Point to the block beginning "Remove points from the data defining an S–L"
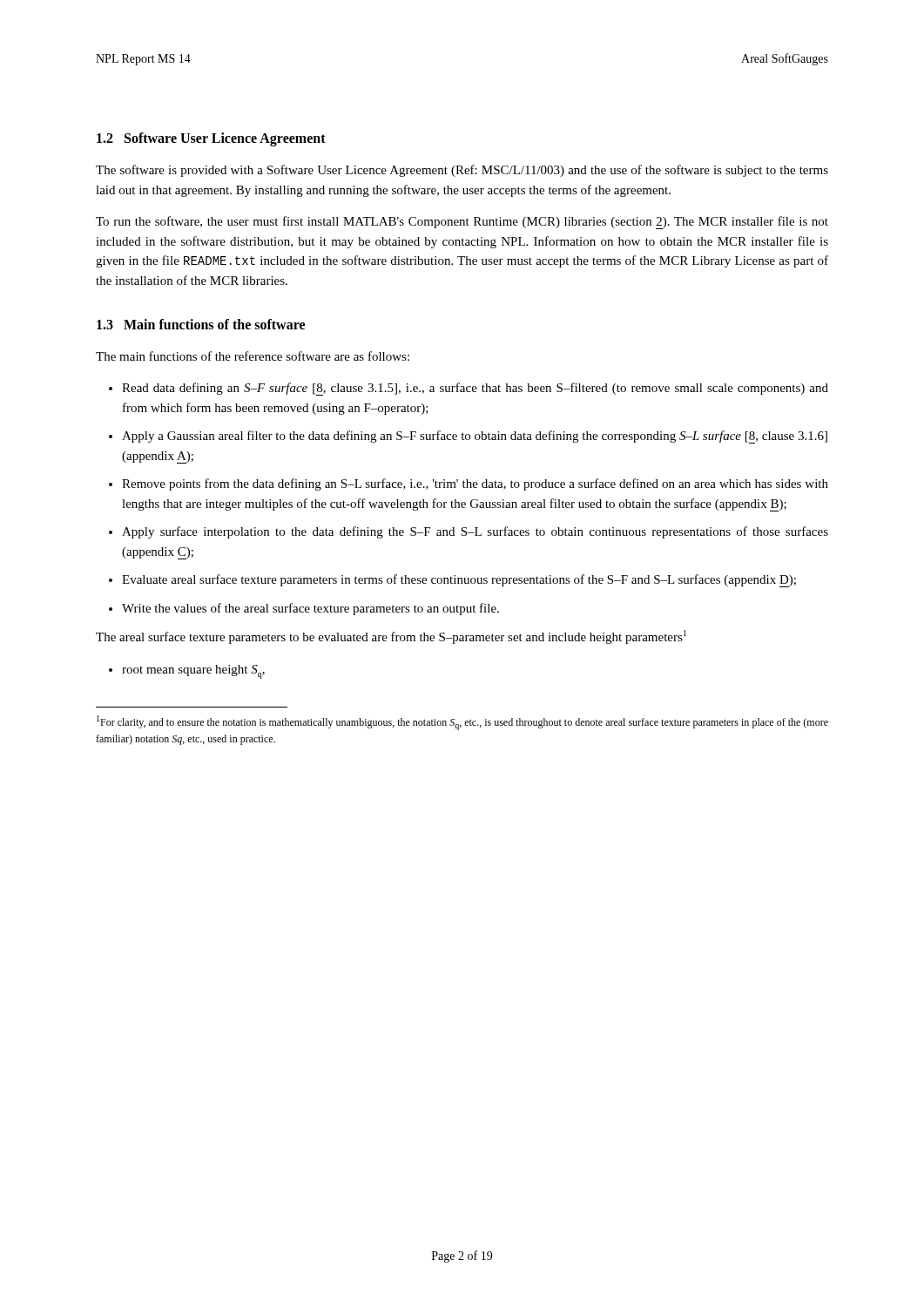 [475, 494]
